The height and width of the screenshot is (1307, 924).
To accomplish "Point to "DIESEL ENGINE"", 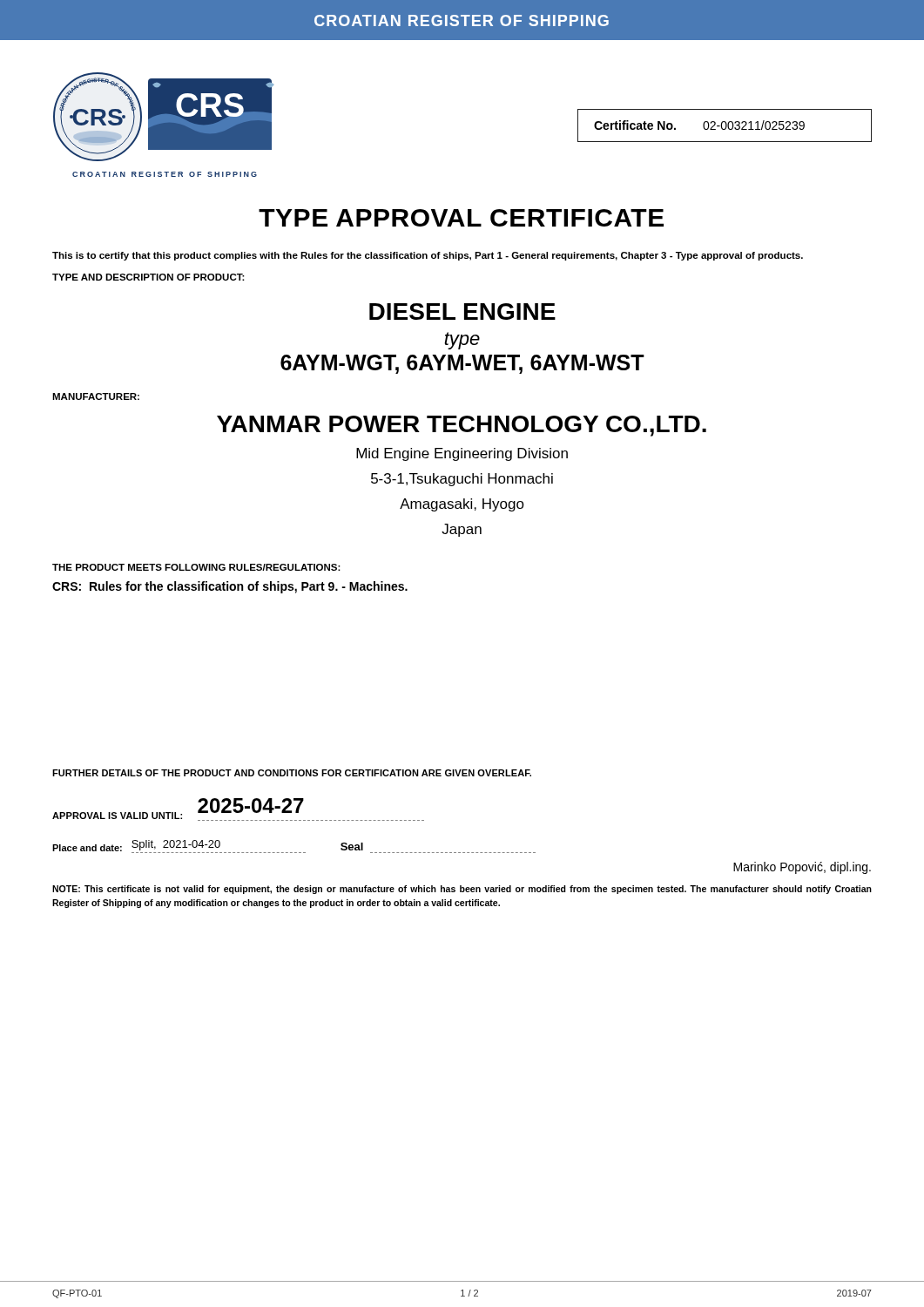I will [462, 312].
